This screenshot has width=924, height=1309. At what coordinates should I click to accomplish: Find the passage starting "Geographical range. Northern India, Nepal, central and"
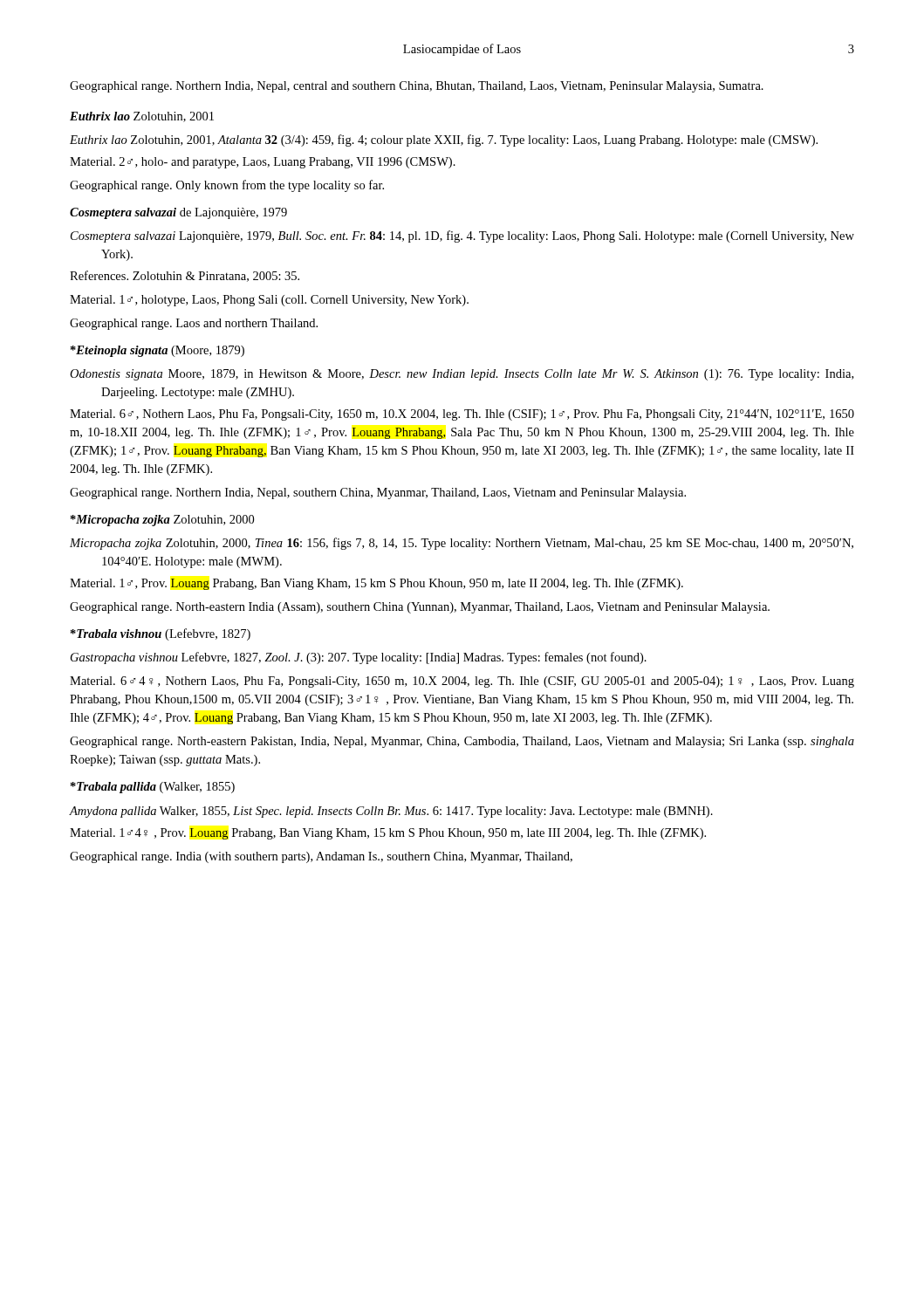click(462, 86)
